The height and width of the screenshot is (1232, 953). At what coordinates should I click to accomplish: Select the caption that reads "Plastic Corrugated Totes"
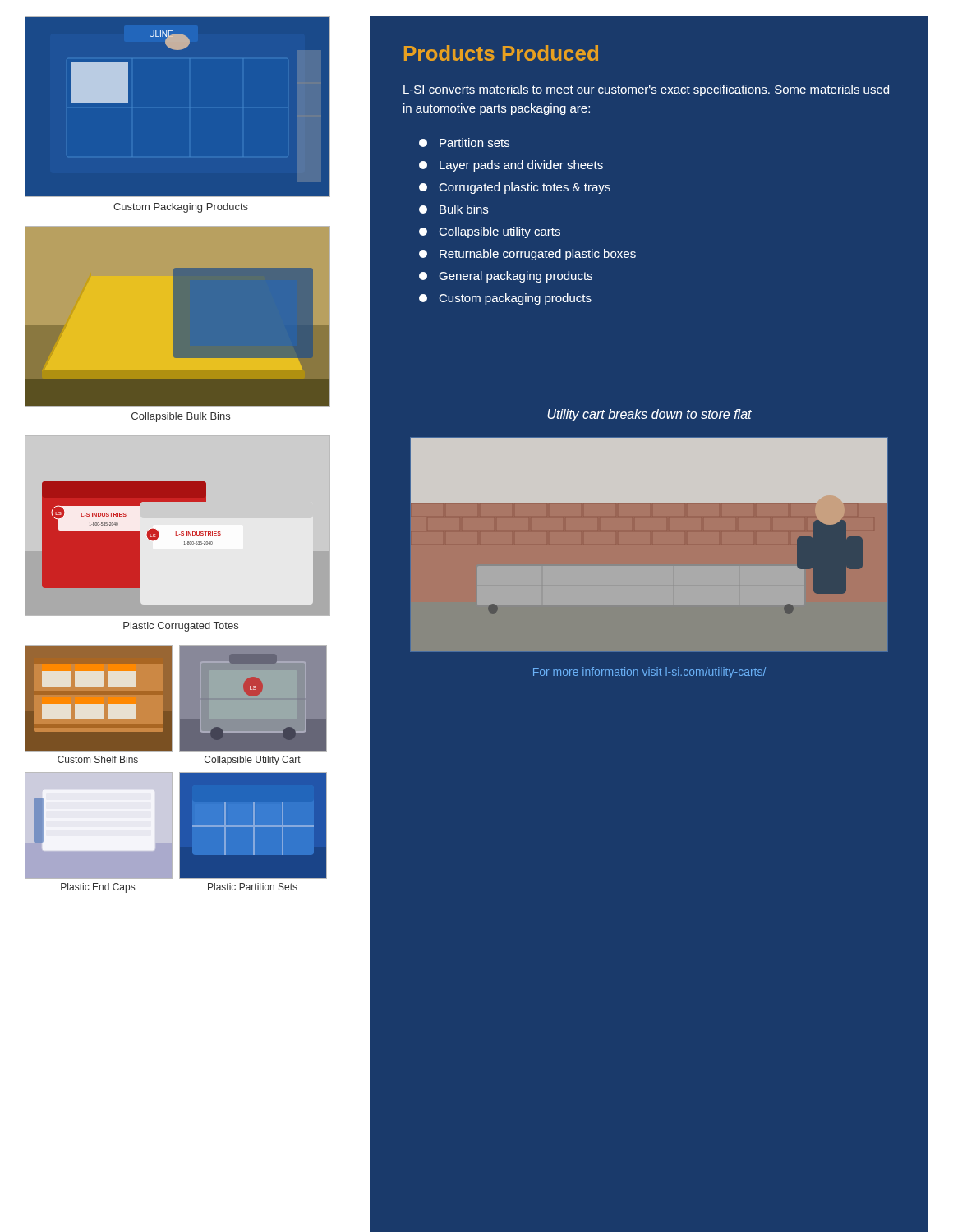coord(181,625)
